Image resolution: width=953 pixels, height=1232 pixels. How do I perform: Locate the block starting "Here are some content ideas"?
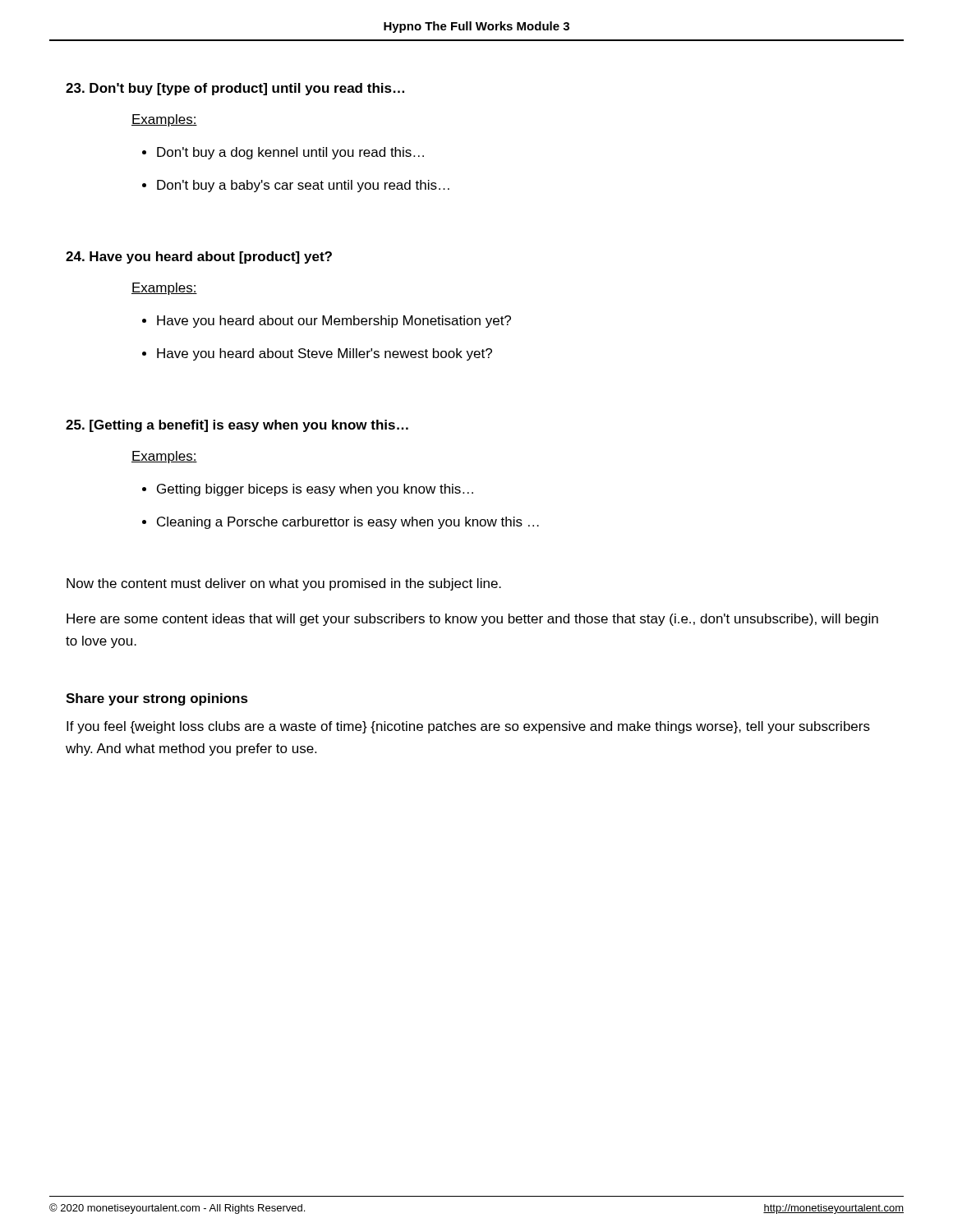(472, 630)
